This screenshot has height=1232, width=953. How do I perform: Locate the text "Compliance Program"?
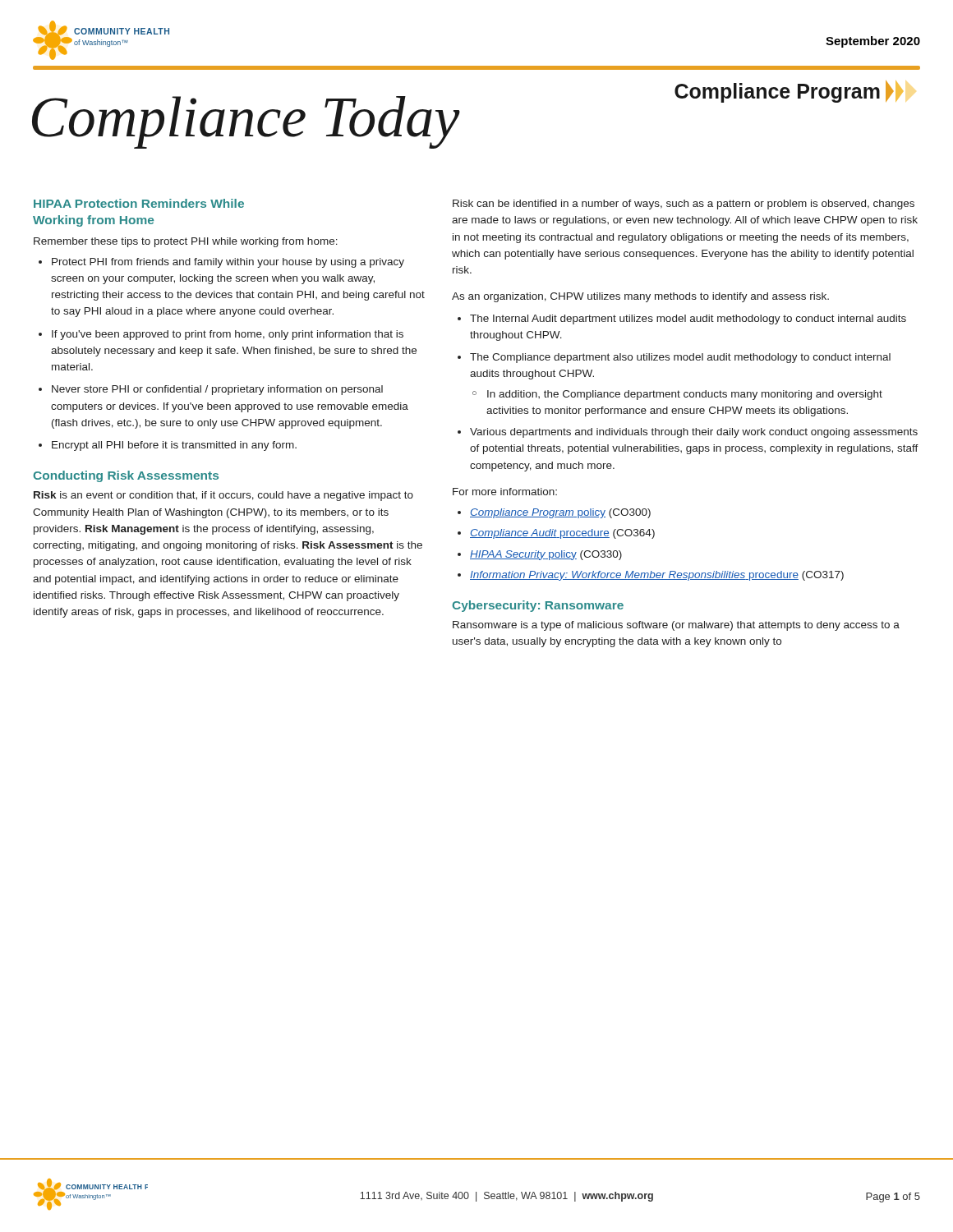[x=797, y=91]
